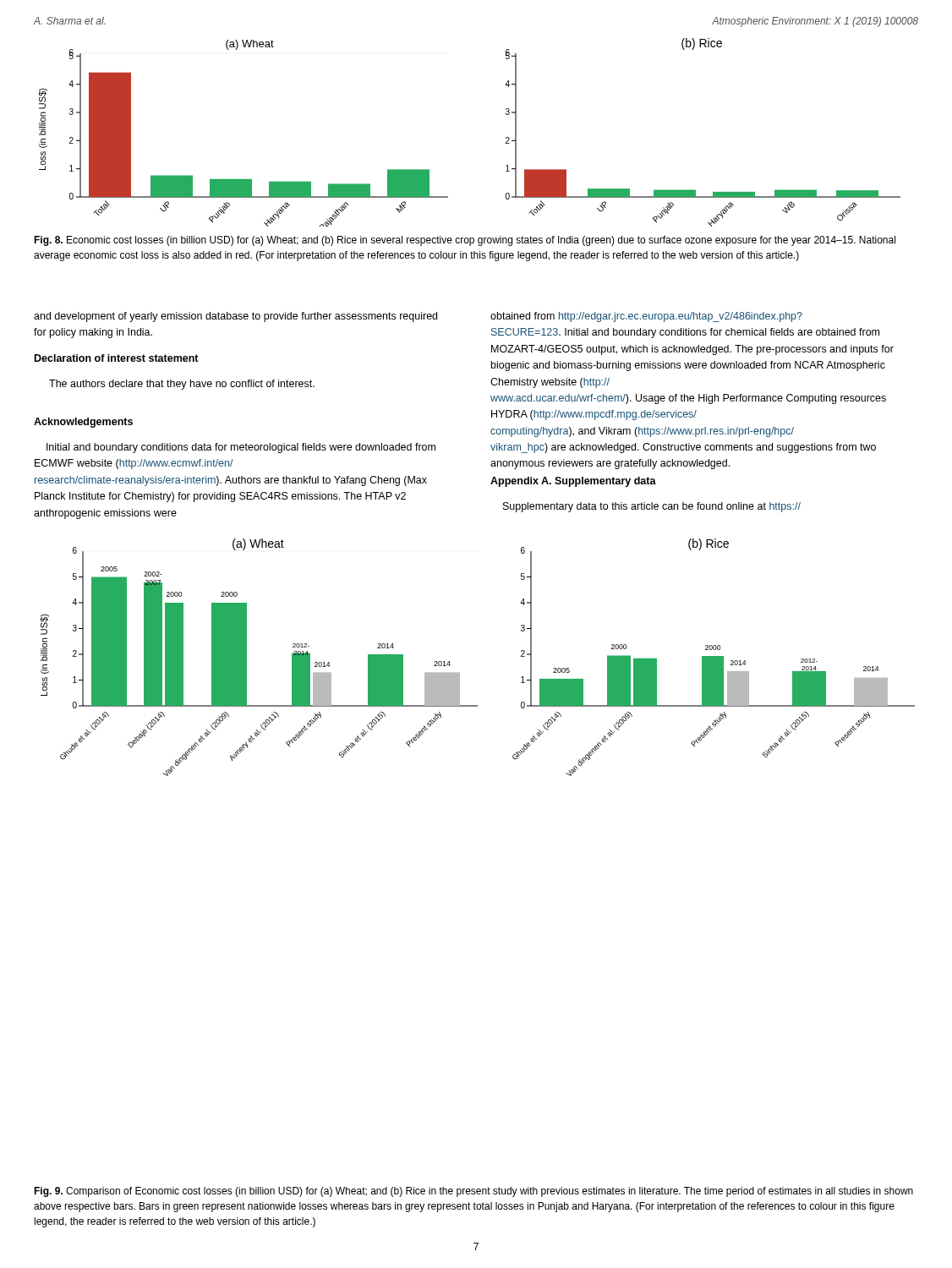Click on the element starting "Initial and boundary conditions data"

pos(235,480)
